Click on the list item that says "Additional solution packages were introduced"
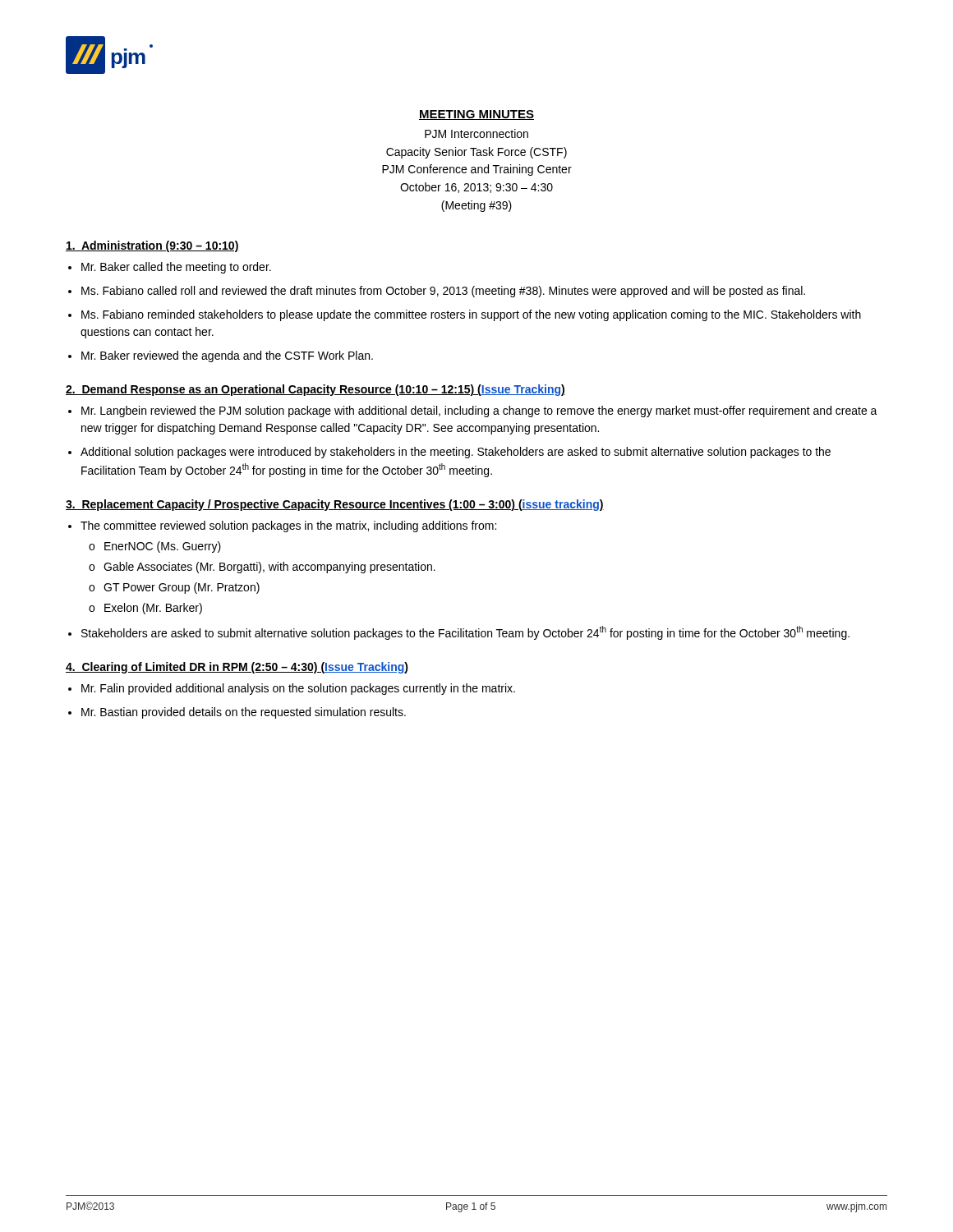Viewport: 953px width, 1232px height. pos(456,461)
